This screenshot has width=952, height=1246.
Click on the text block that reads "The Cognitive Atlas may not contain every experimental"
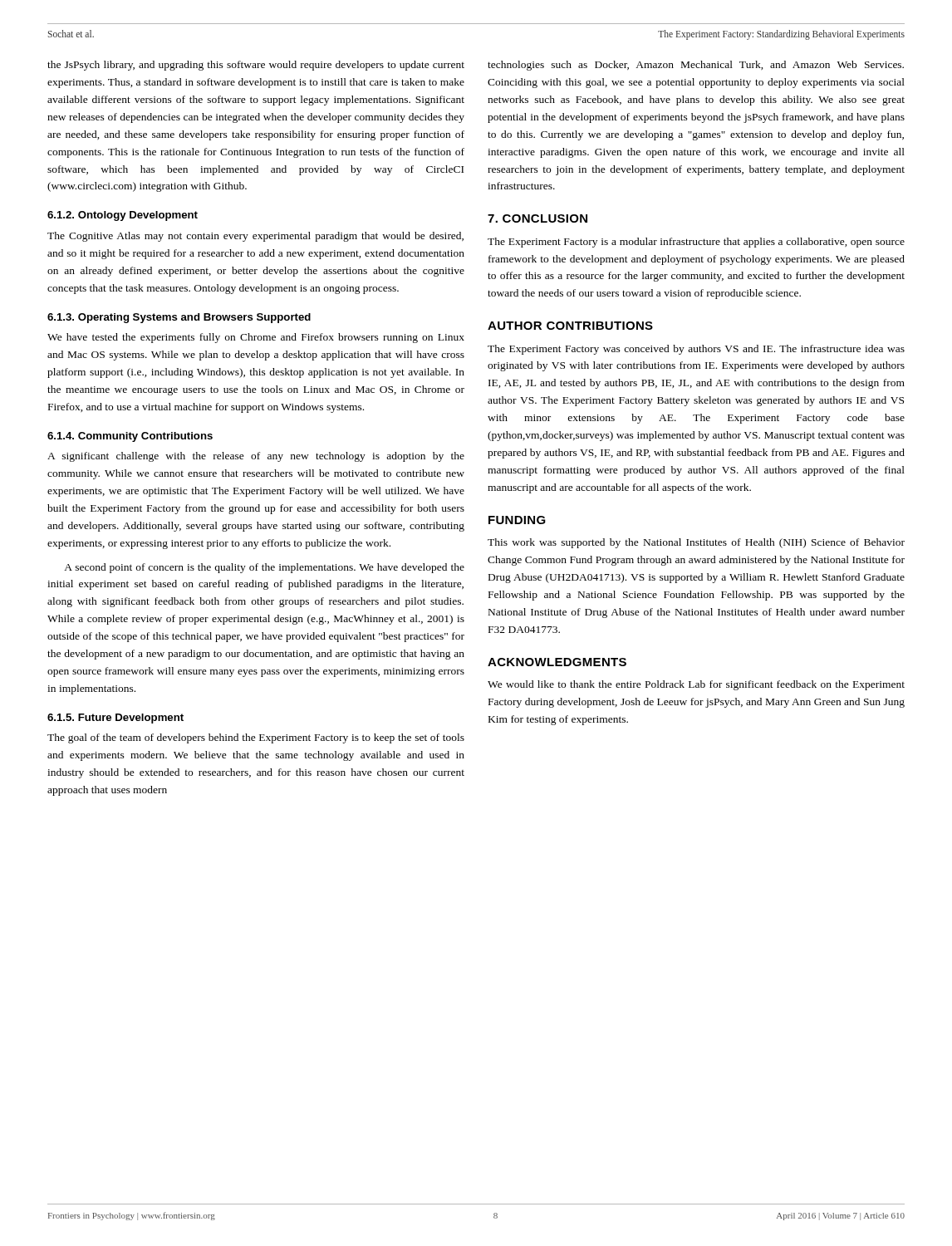coord(256,262)
